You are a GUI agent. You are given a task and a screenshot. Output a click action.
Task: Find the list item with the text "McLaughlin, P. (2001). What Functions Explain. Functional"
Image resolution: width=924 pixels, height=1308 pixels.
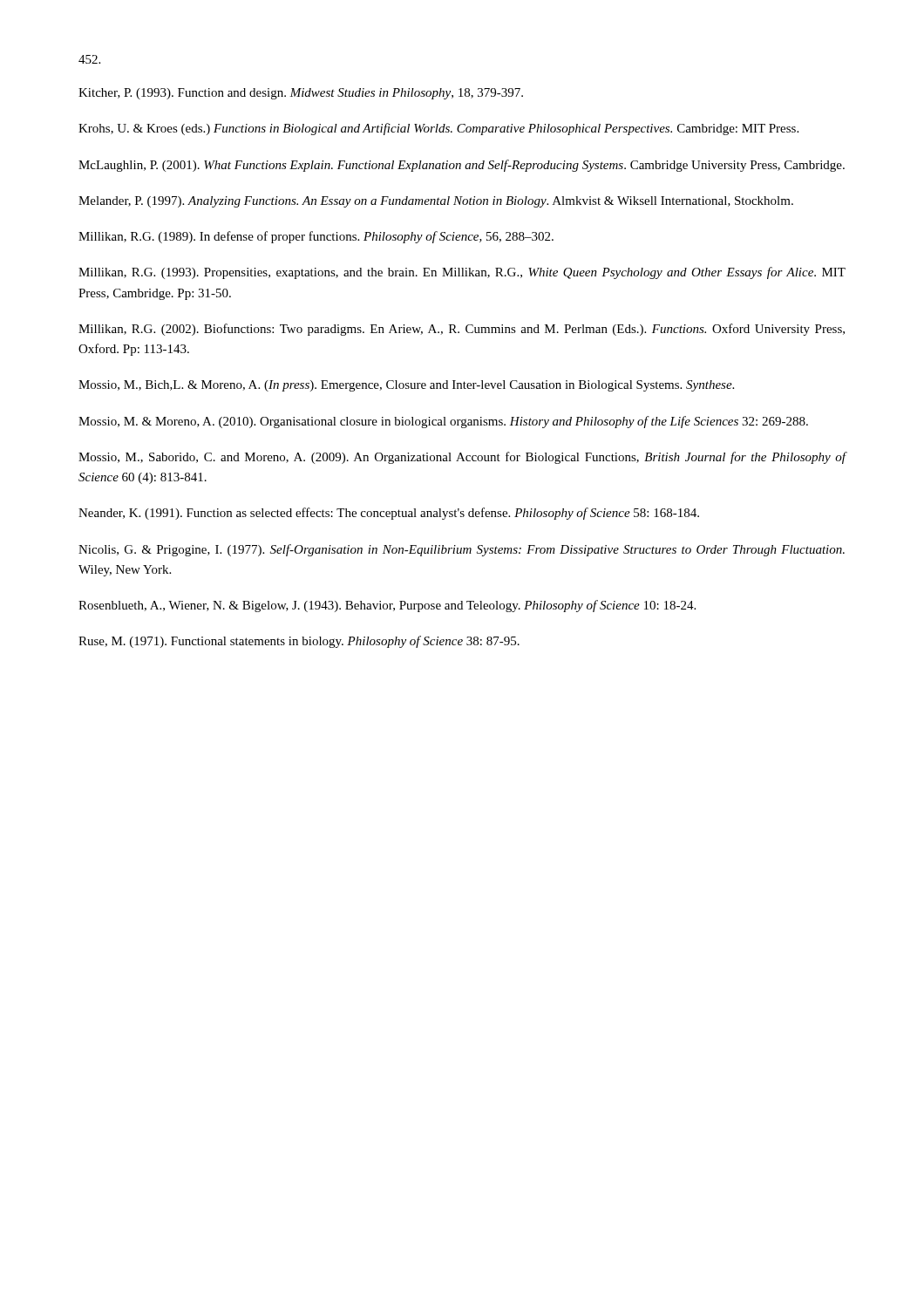coord(462,164)
